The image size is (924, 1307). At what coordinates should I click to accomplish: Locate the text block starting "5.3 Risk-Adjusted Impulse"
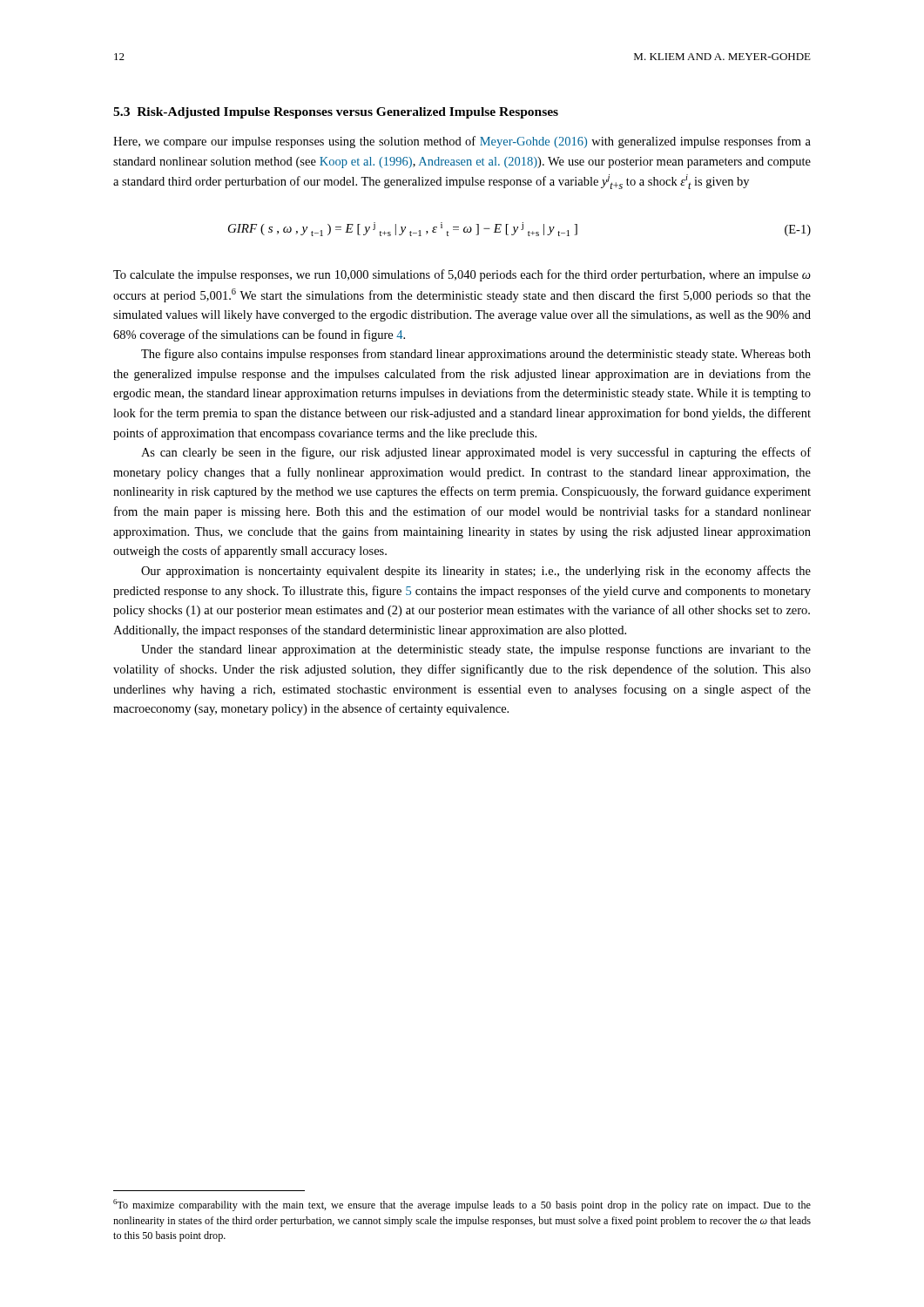(336, 111)
